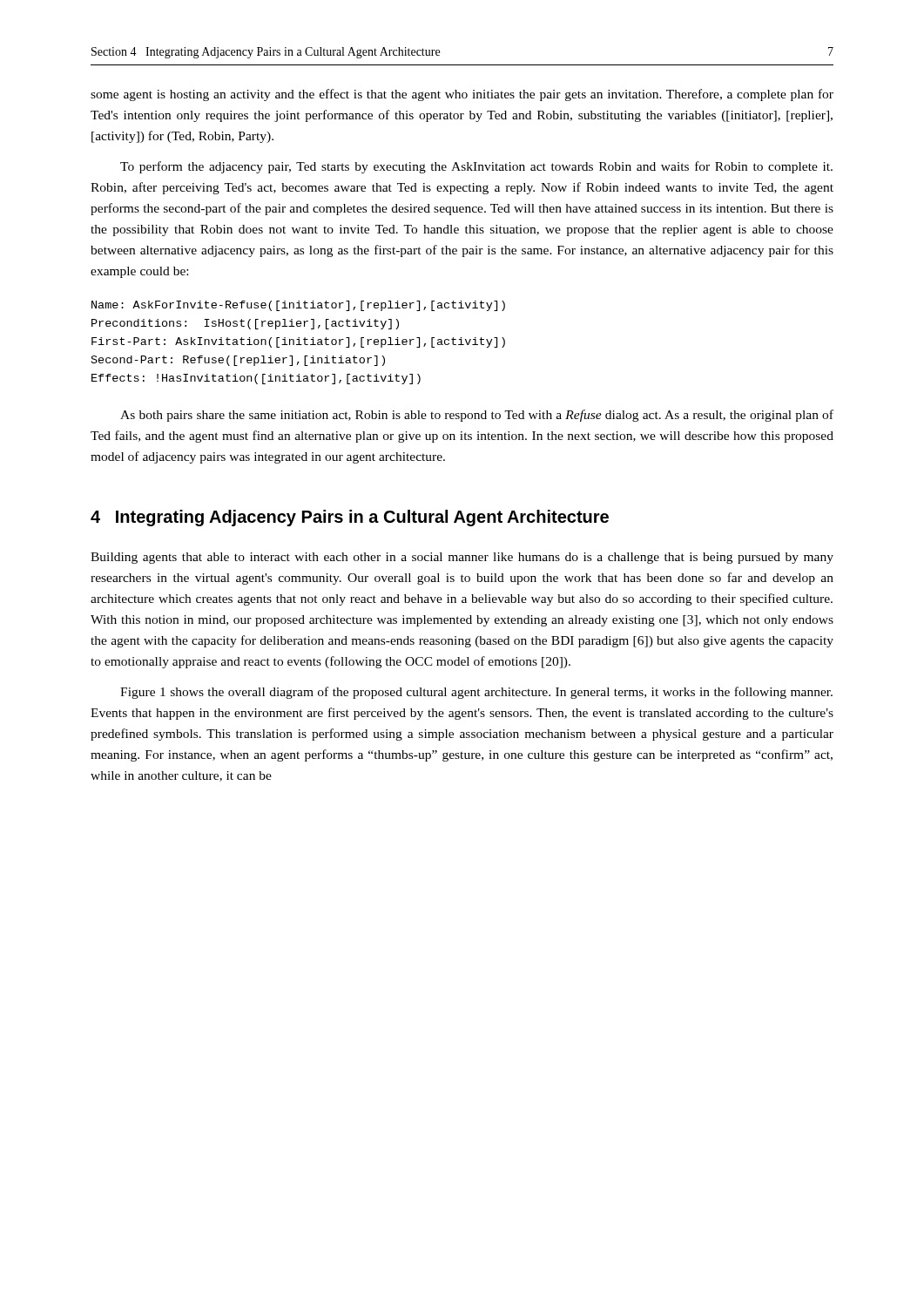
Task: Find the element starting "4 Integrating Adjacency"
Action: coord(462,517)
